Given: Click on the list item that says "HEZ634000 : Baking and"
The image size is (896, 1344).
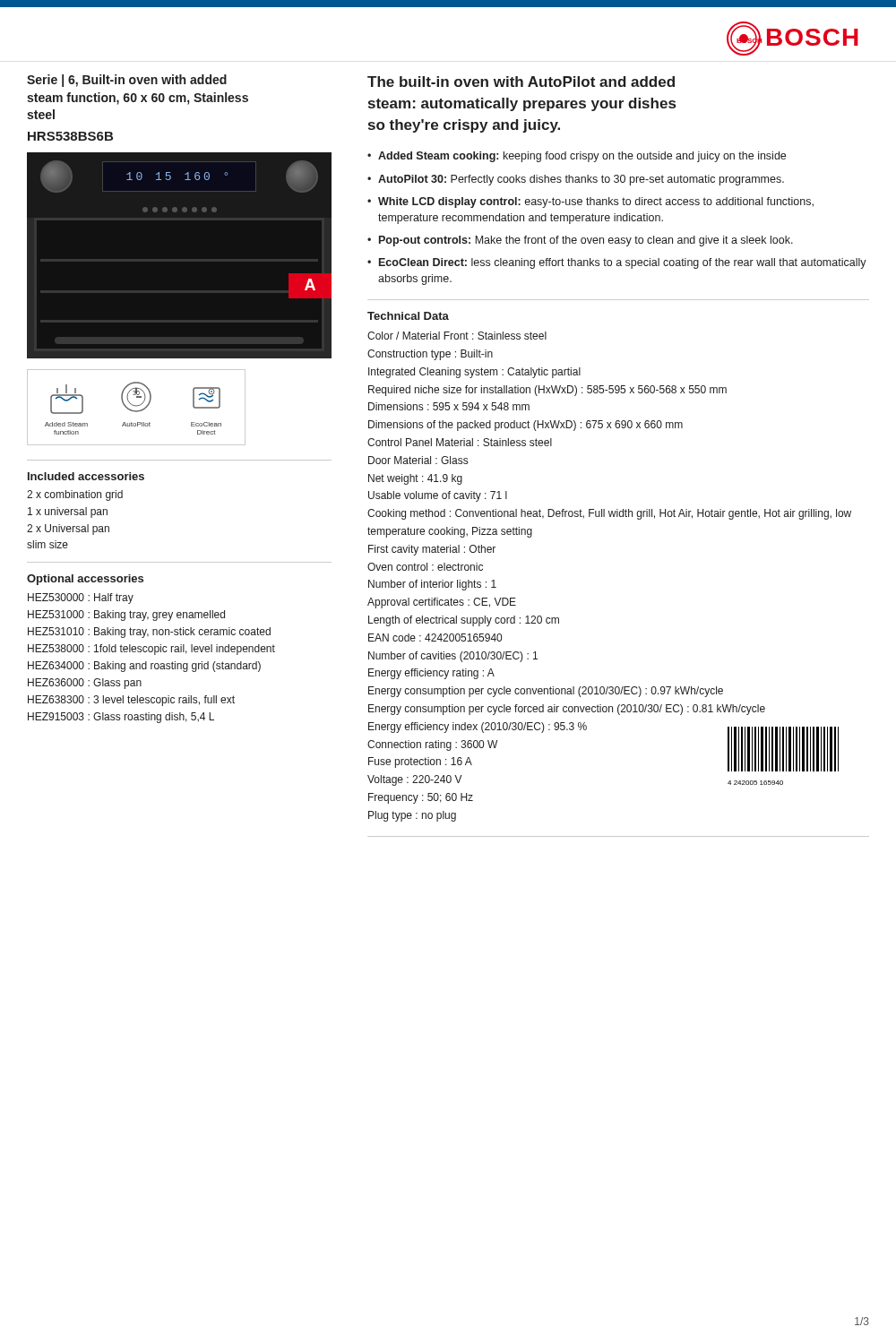Looking at the screenshot, I should coord(144,666).
